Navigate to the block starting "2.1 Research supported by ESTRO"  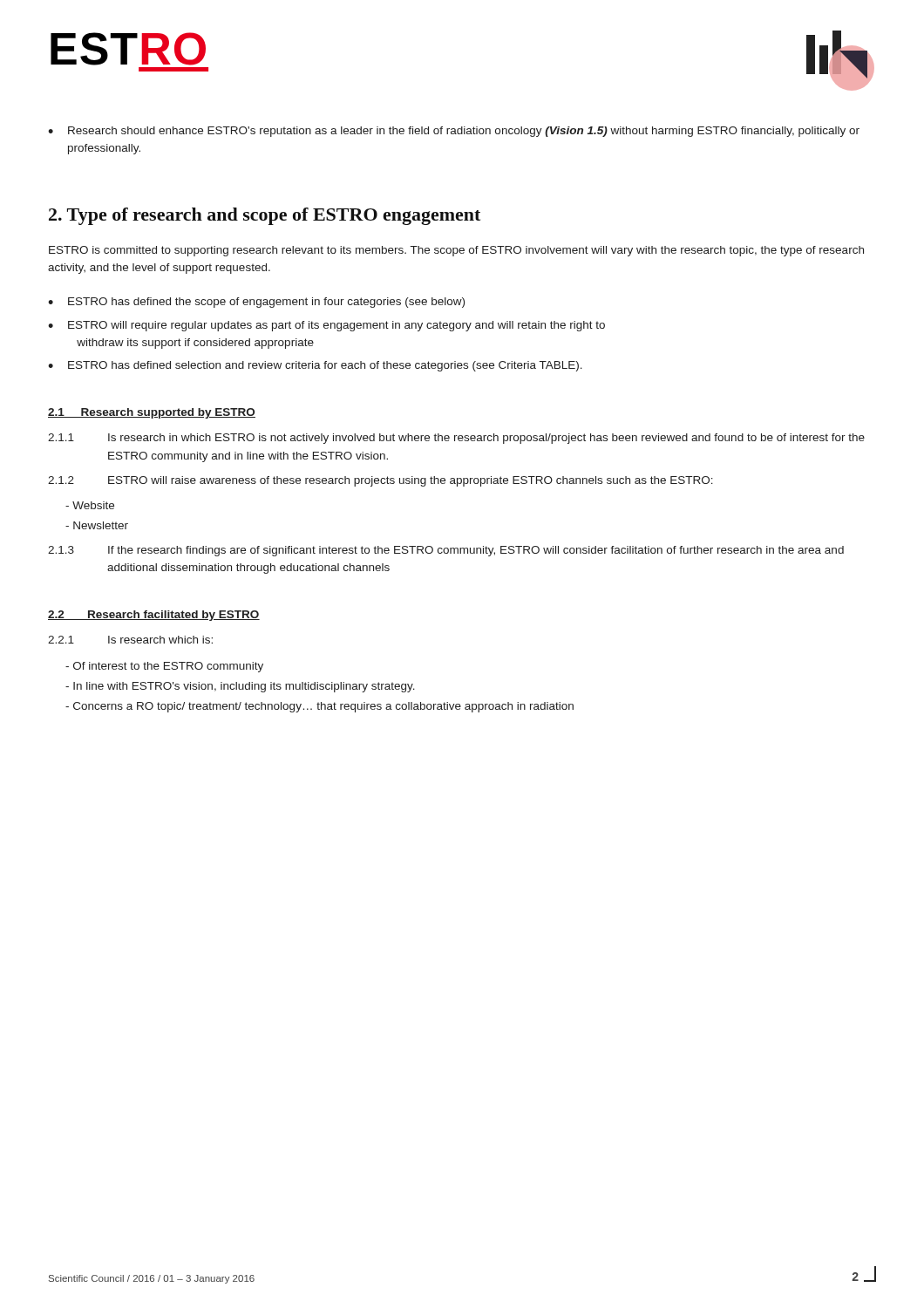coord(152,412)
